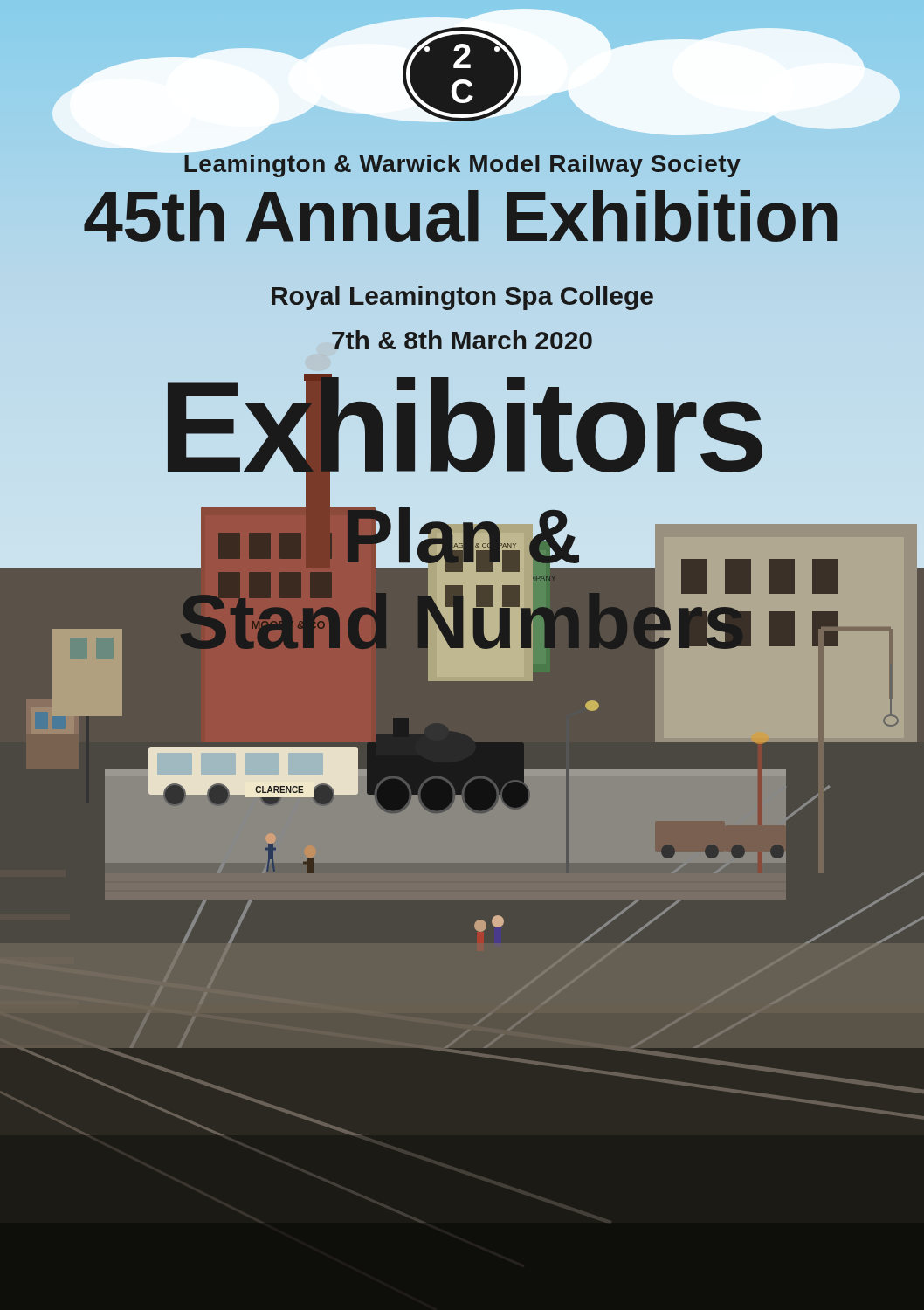The height and width of the screenshot is (1310, 924).
Task: Point to the text starting "Plan &"
Action: 462,536
